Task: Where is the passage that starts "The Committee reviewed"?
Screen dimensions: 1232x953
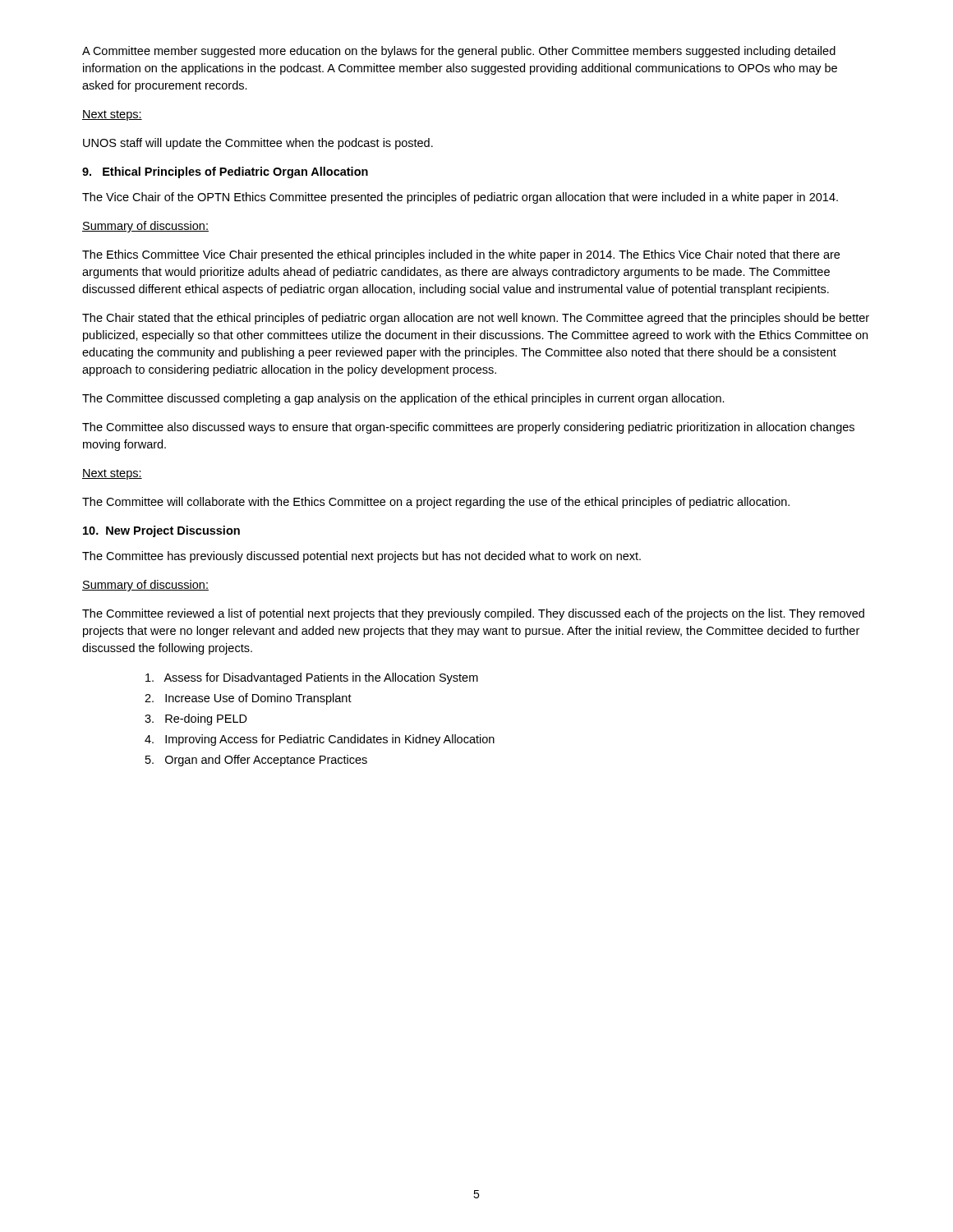Action: pyautogui.click(x=474, y=631)
